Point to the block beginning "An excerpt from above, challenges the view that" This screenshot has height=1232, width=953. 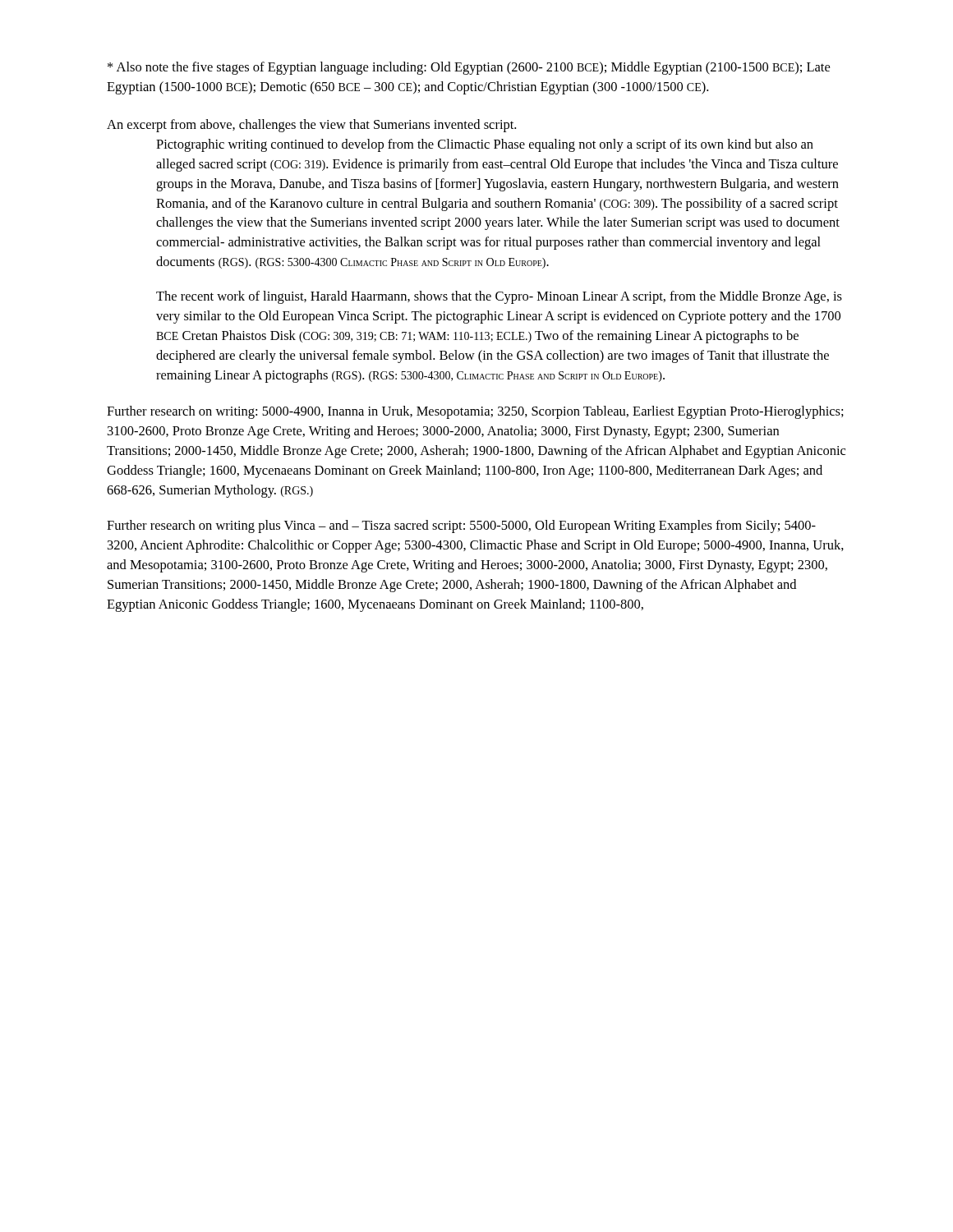tap(476, 250)
